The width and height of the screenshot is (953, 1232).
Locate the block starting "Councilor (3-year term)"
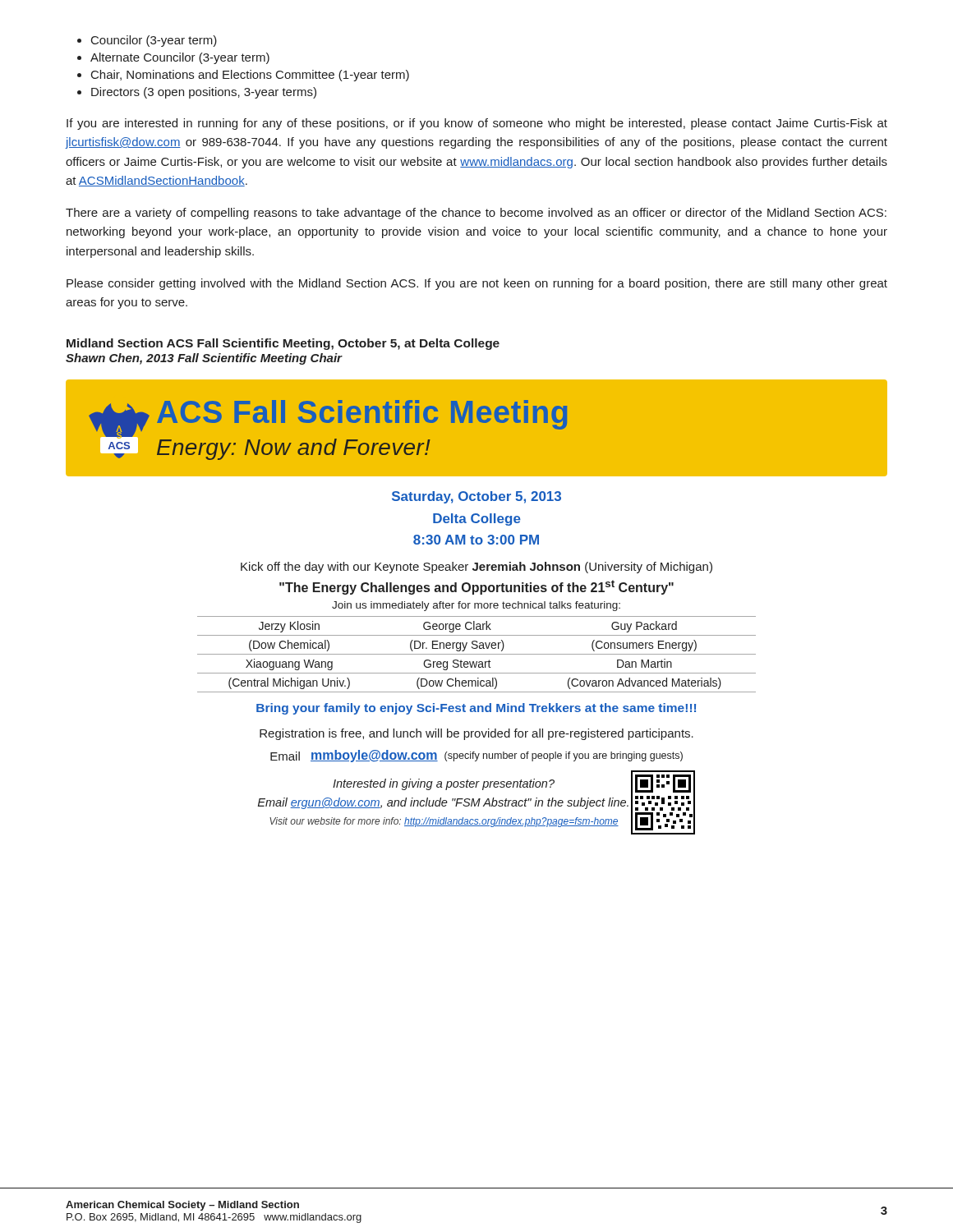[154, 40]
